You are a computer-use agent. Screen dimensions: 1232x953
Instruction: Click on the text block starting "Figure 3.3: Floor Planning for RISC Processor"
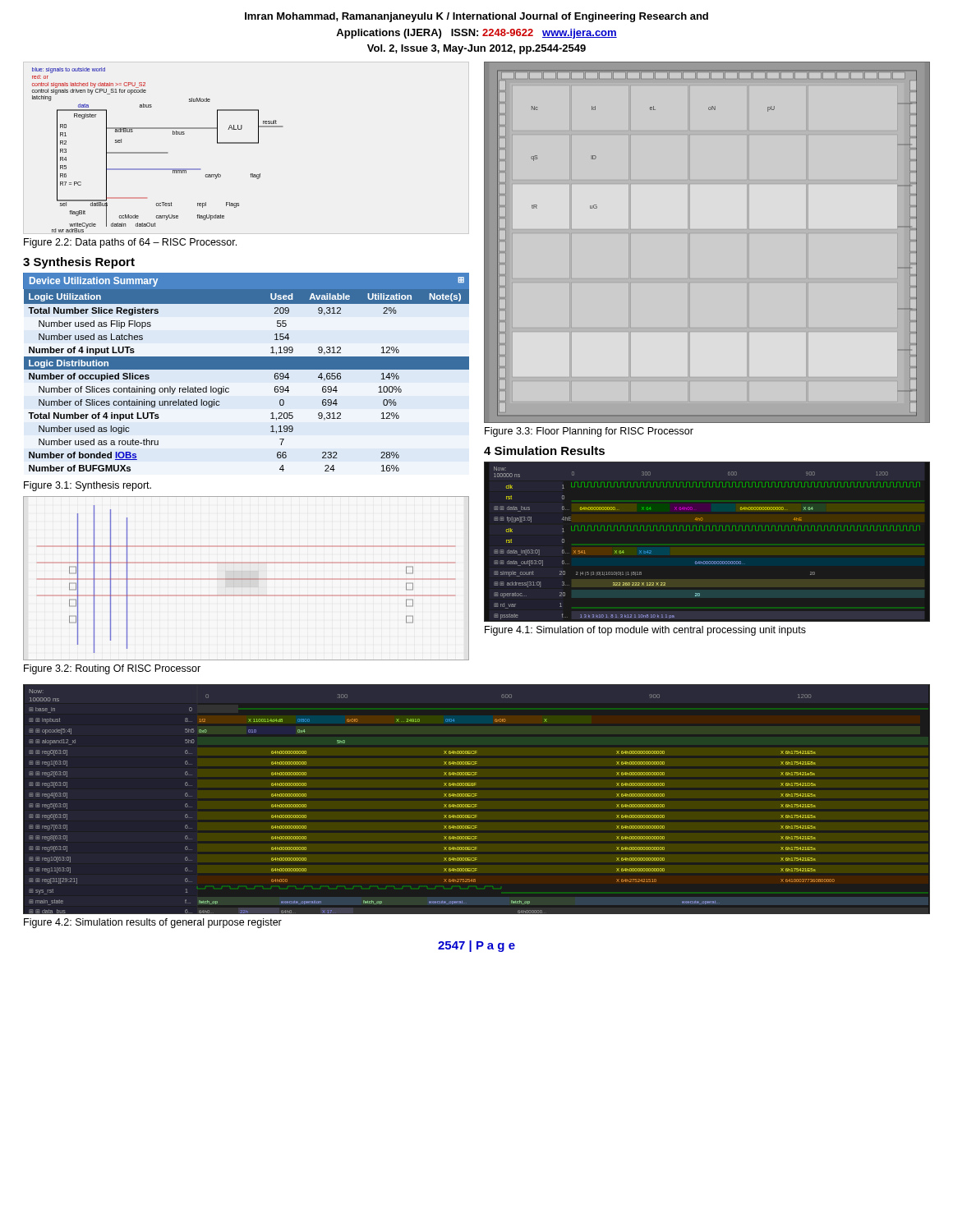589,431
